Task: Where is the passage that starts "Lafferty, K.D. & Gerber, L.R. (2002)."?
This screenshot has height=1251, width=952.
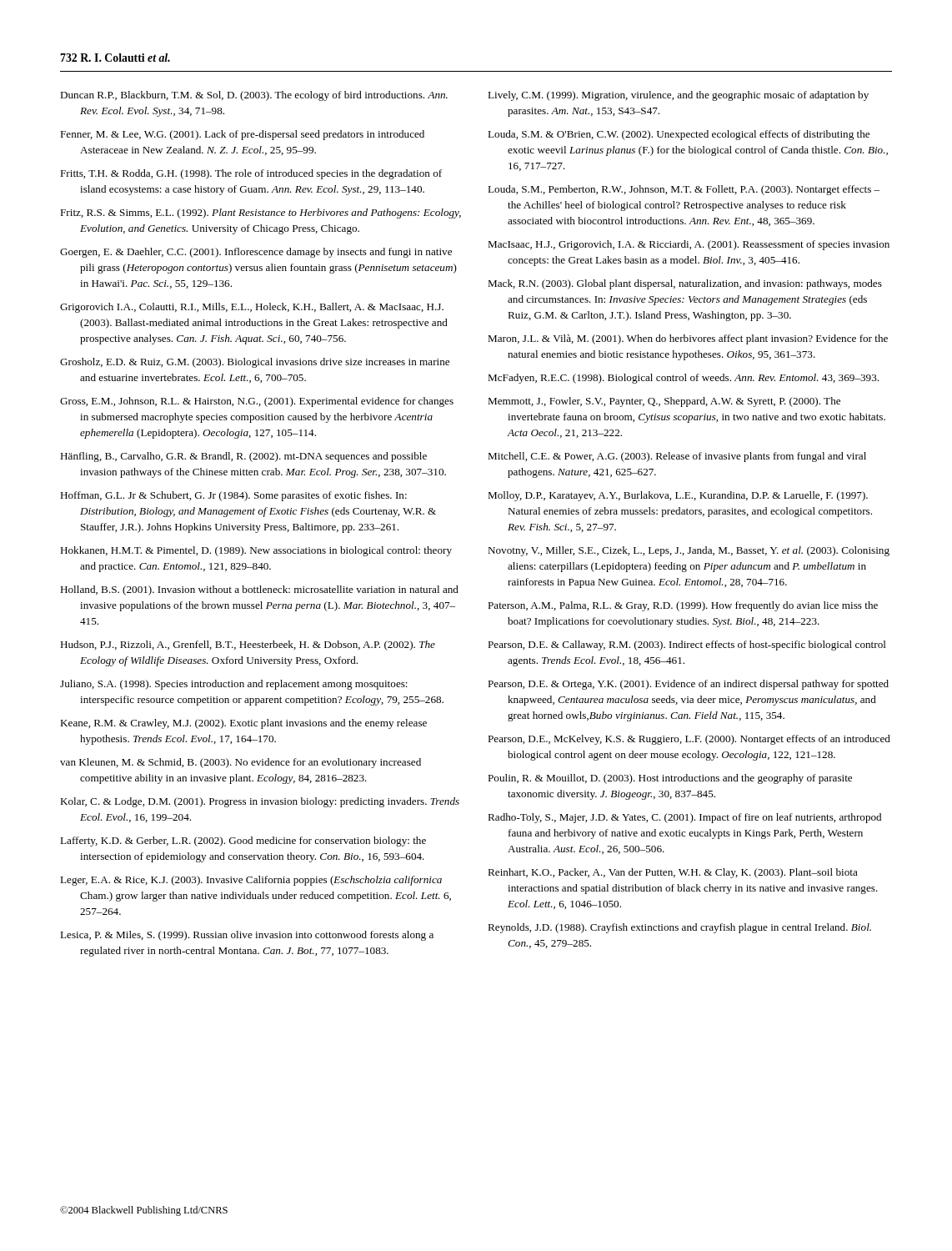Action: 243,848
